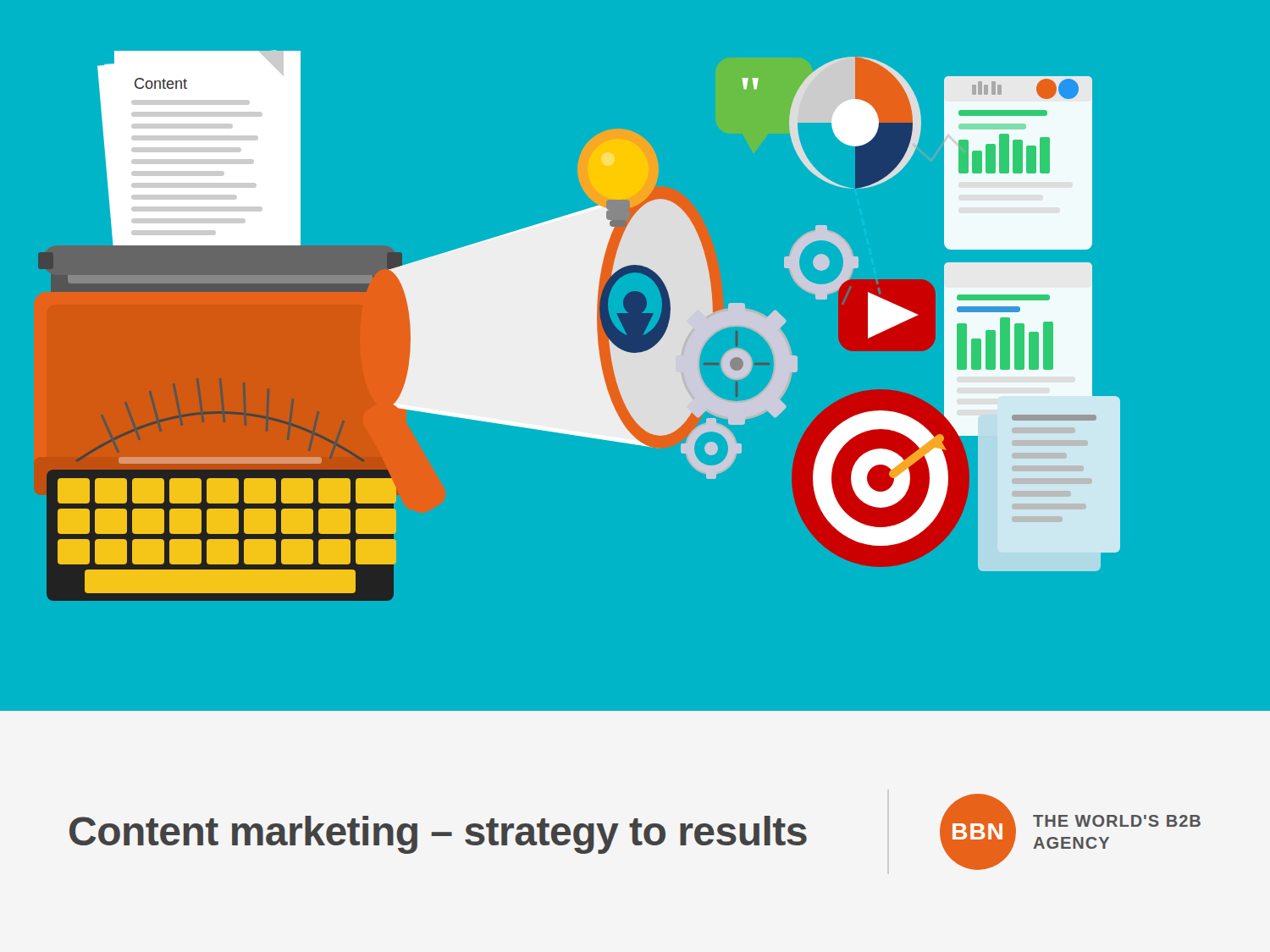The image size is (1270, 952).
Task: Locate the title containing "Content marketing –"
Action: 438,831
